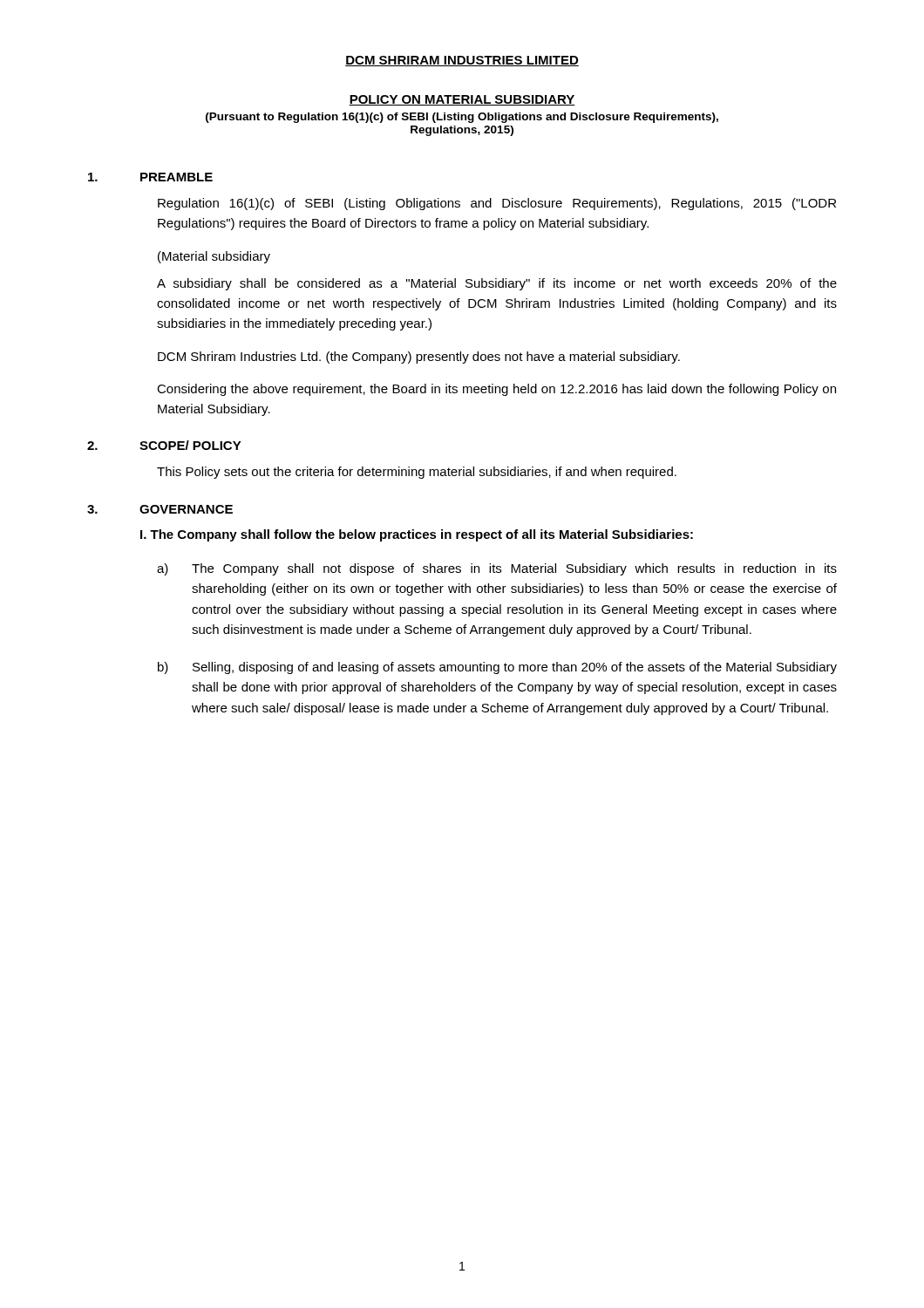
Task: Click on the passage starting "DCM SHRIRAM INDUSTRIES LIMITED"
Action: coord(462,60)
